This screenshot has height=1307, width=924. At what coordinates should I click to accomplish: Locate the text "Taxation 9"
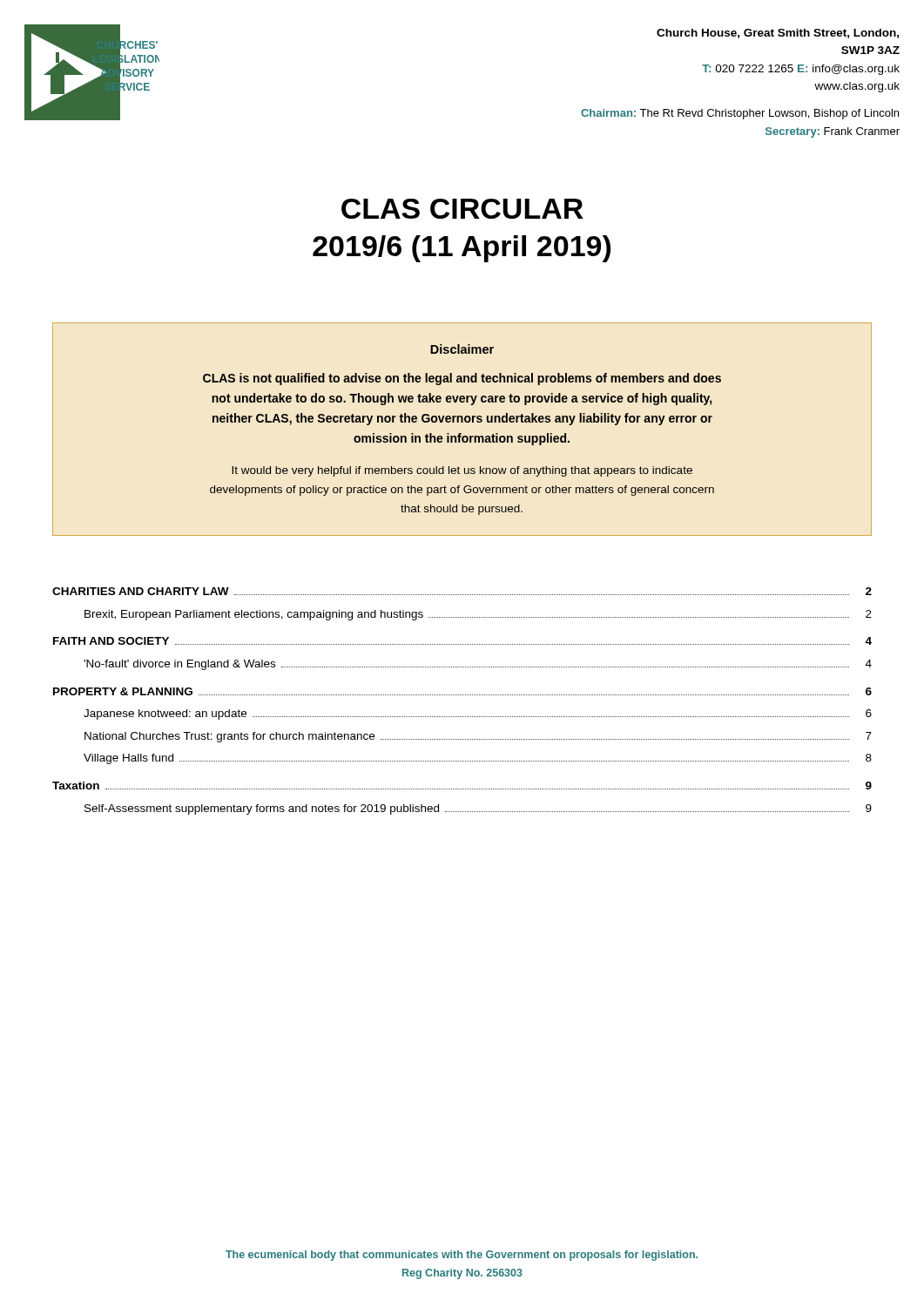click(462, 786)
